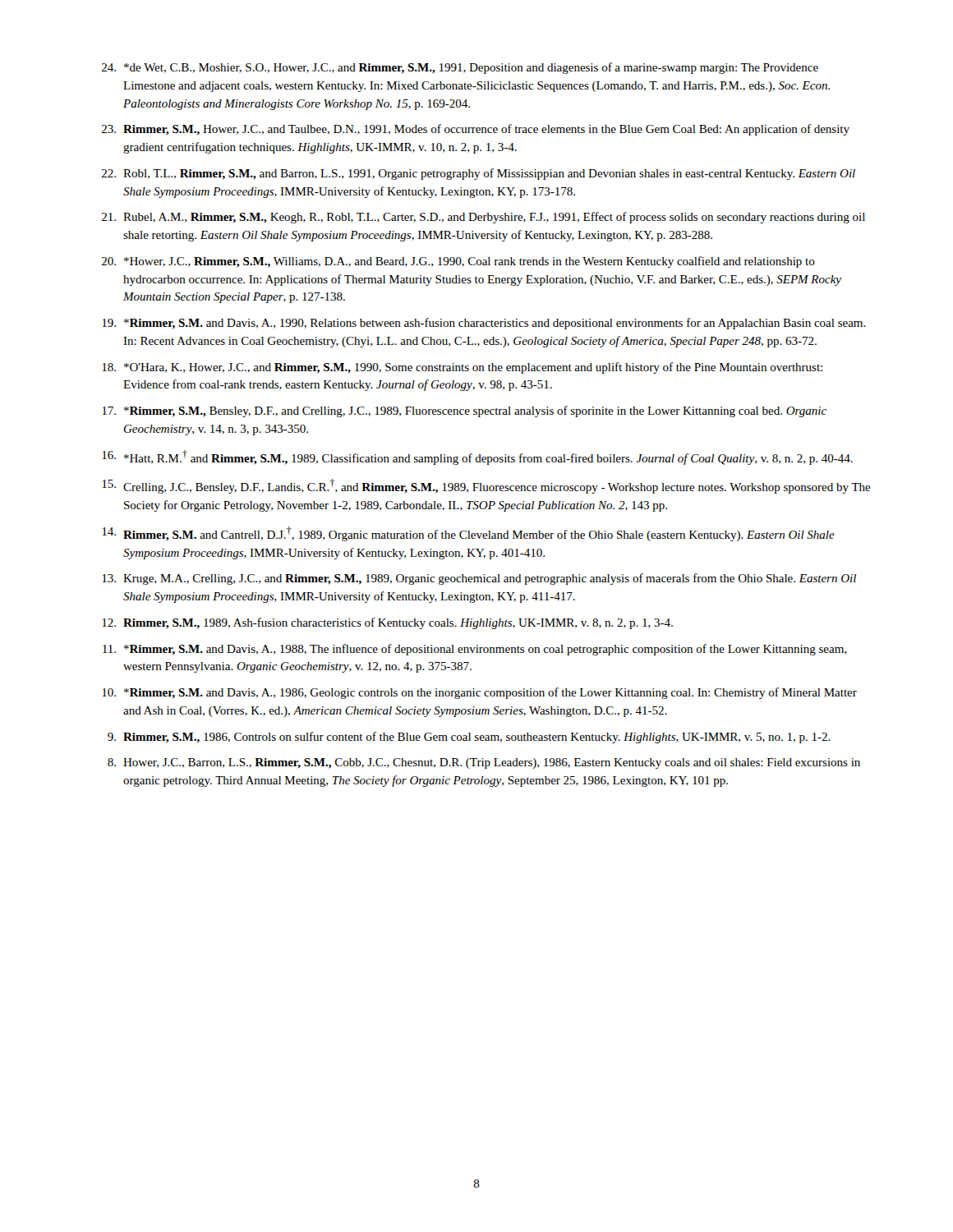Screen dimensions: 1232x953
Task: Locate the list item that reads "11. *Rimmer, S.M. and Davis, A., 1988, The"
Action: [x=476, y=658]
